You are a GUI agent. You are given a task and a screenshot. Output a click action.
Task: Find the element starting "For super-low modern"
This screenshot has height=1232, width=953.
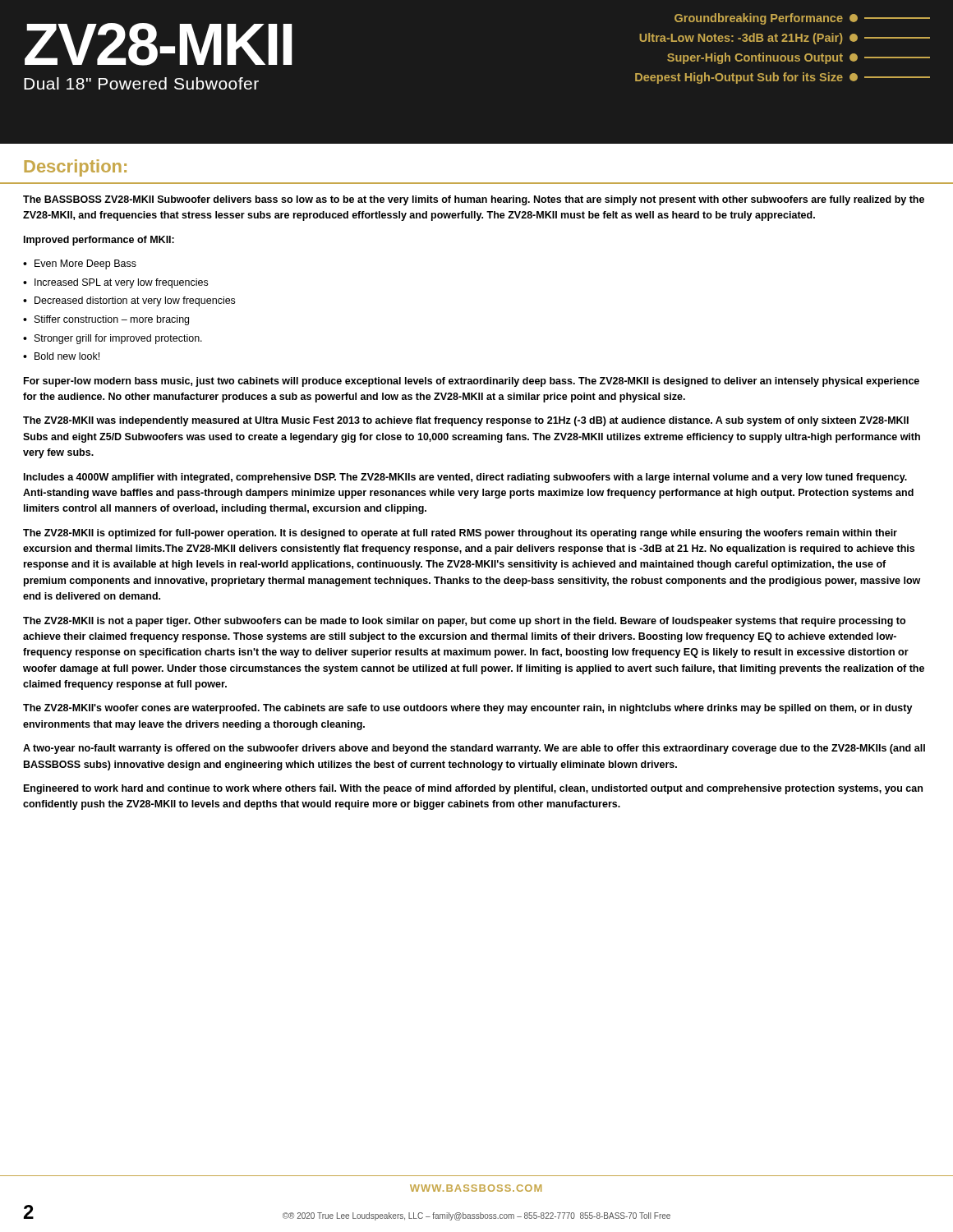pyautogui.click(x=471, y=389)
